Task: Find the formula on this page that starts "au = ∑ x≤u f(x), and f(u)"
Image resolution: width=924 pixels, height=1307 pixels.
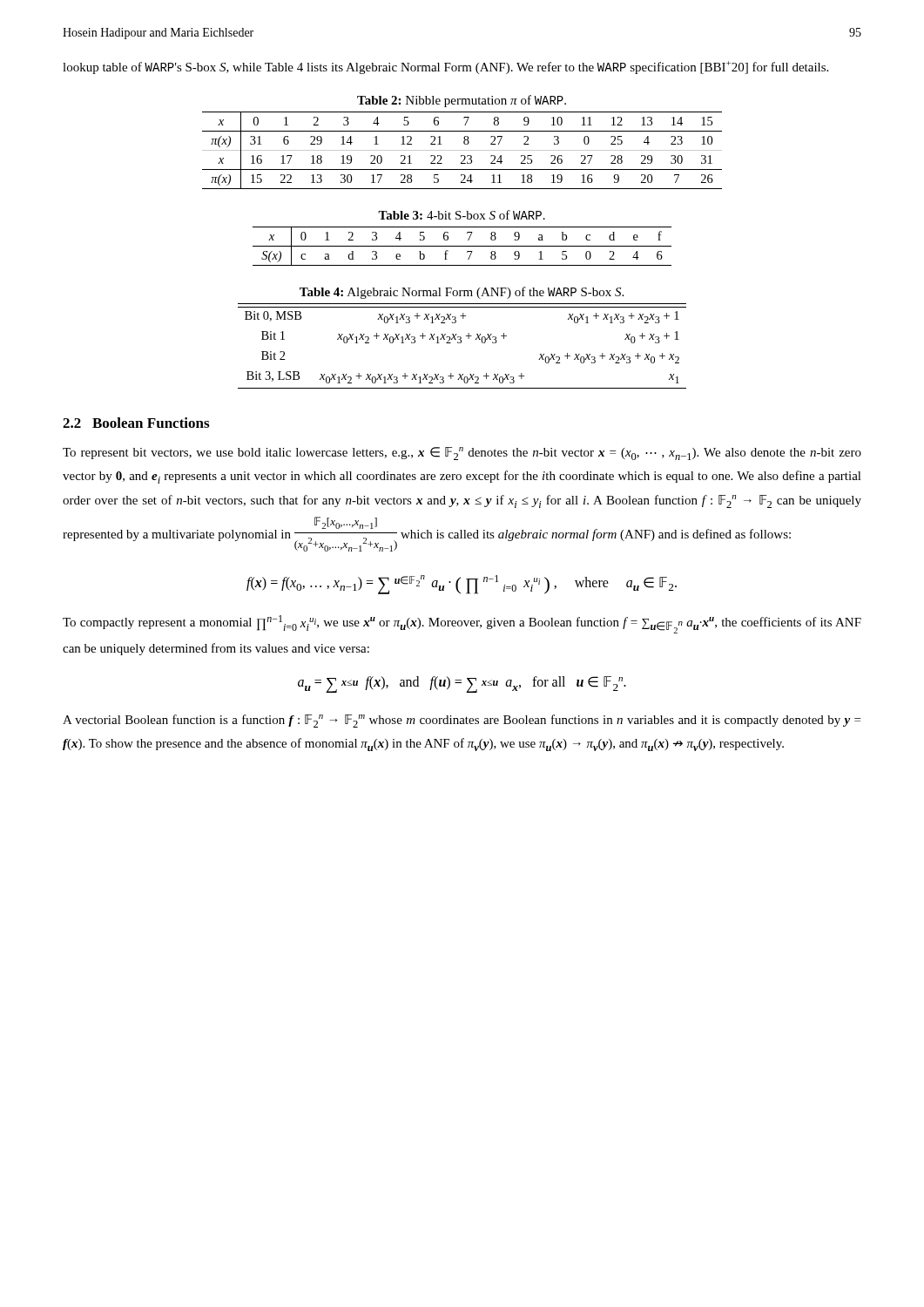Action: [x=462, y=683]
